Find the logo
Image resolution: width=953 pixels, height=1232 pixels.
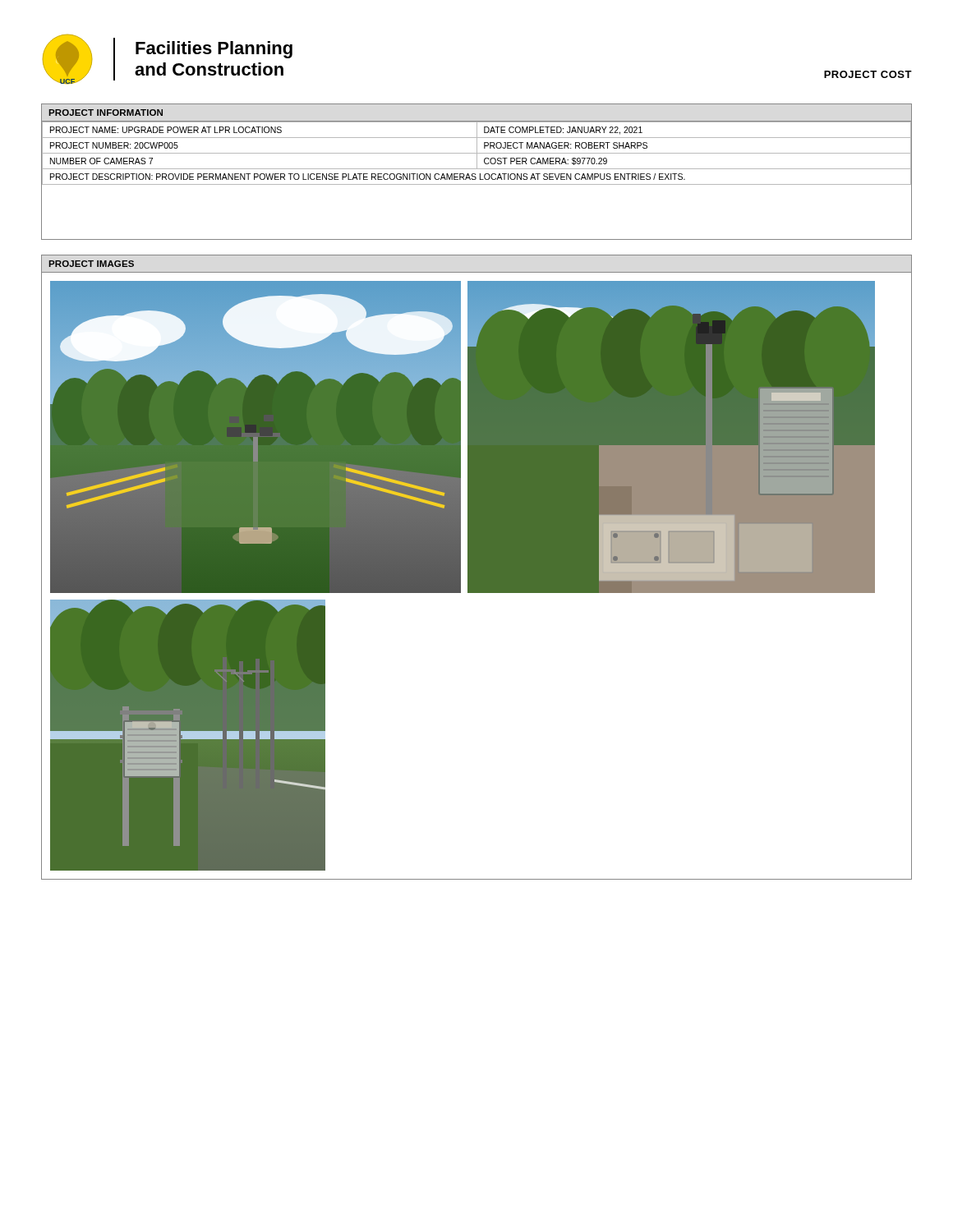[167, 59]
